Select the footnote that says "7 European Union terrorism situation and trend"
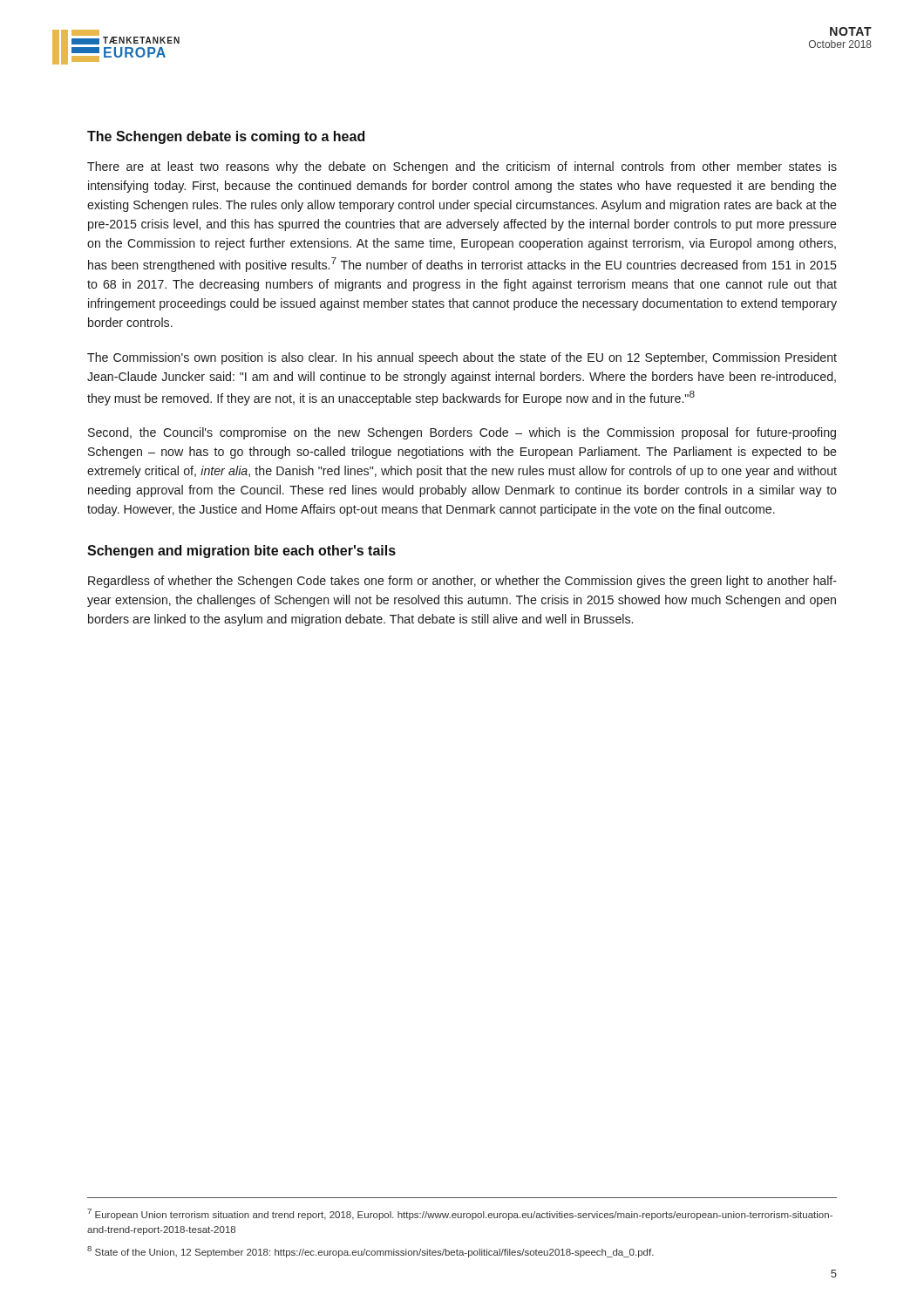Image resolution: width=924 pixels, height=1308 pixels. pos(460,1220)
